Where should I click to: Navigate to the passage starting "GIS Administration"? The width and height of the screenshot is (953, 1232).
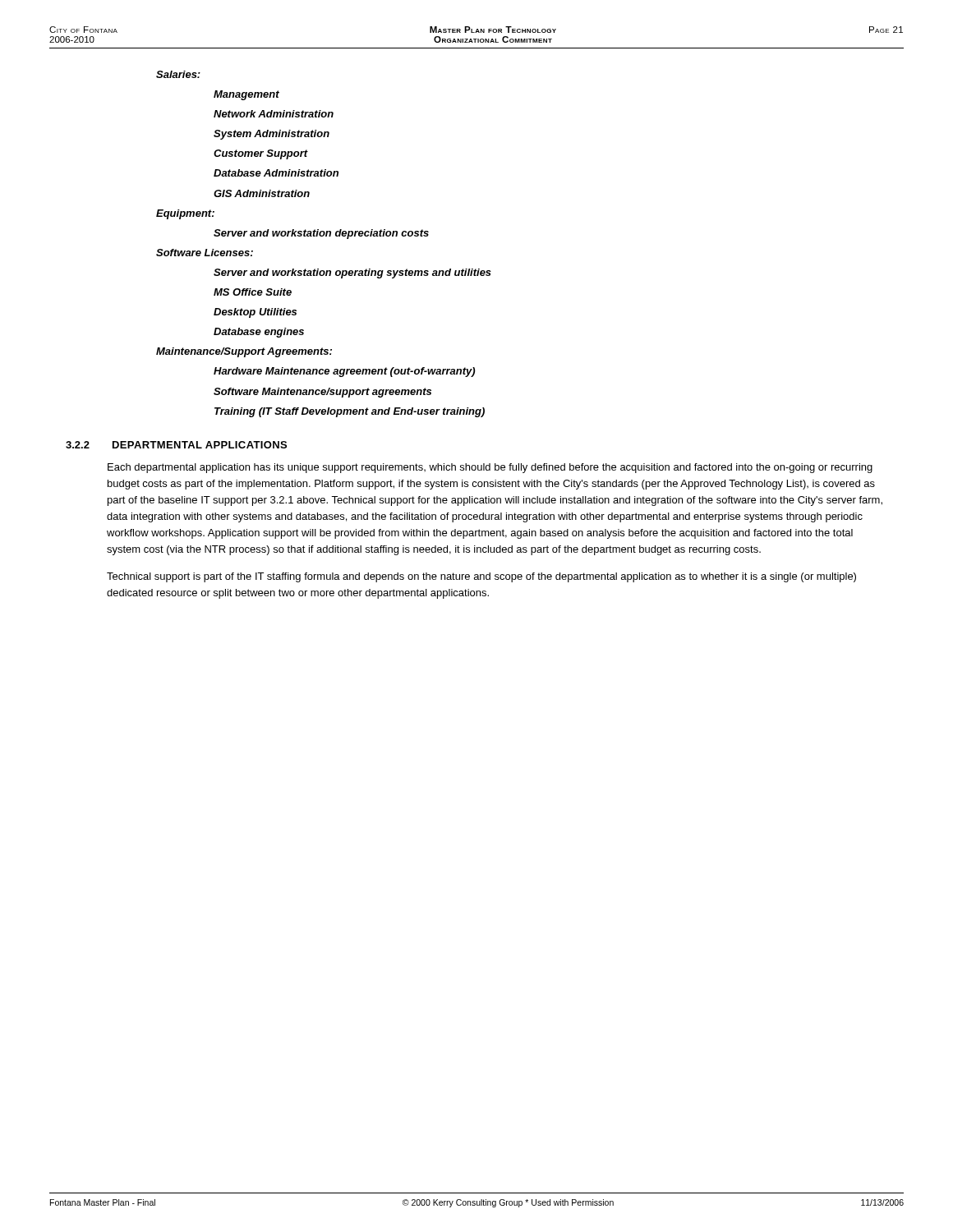(x=262, y=193)
